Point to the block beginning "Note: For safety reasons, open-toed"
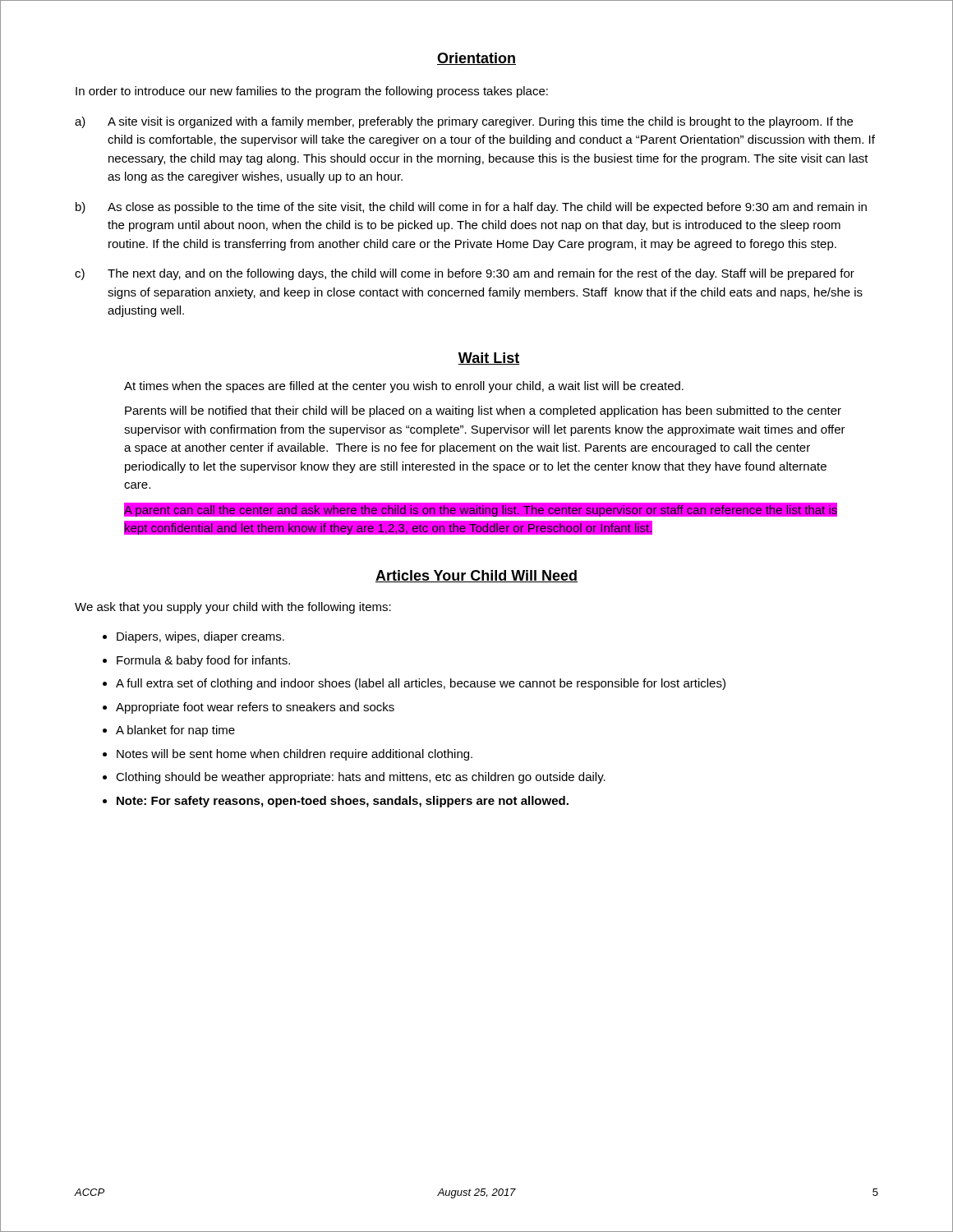 click(x=343, y=800)
